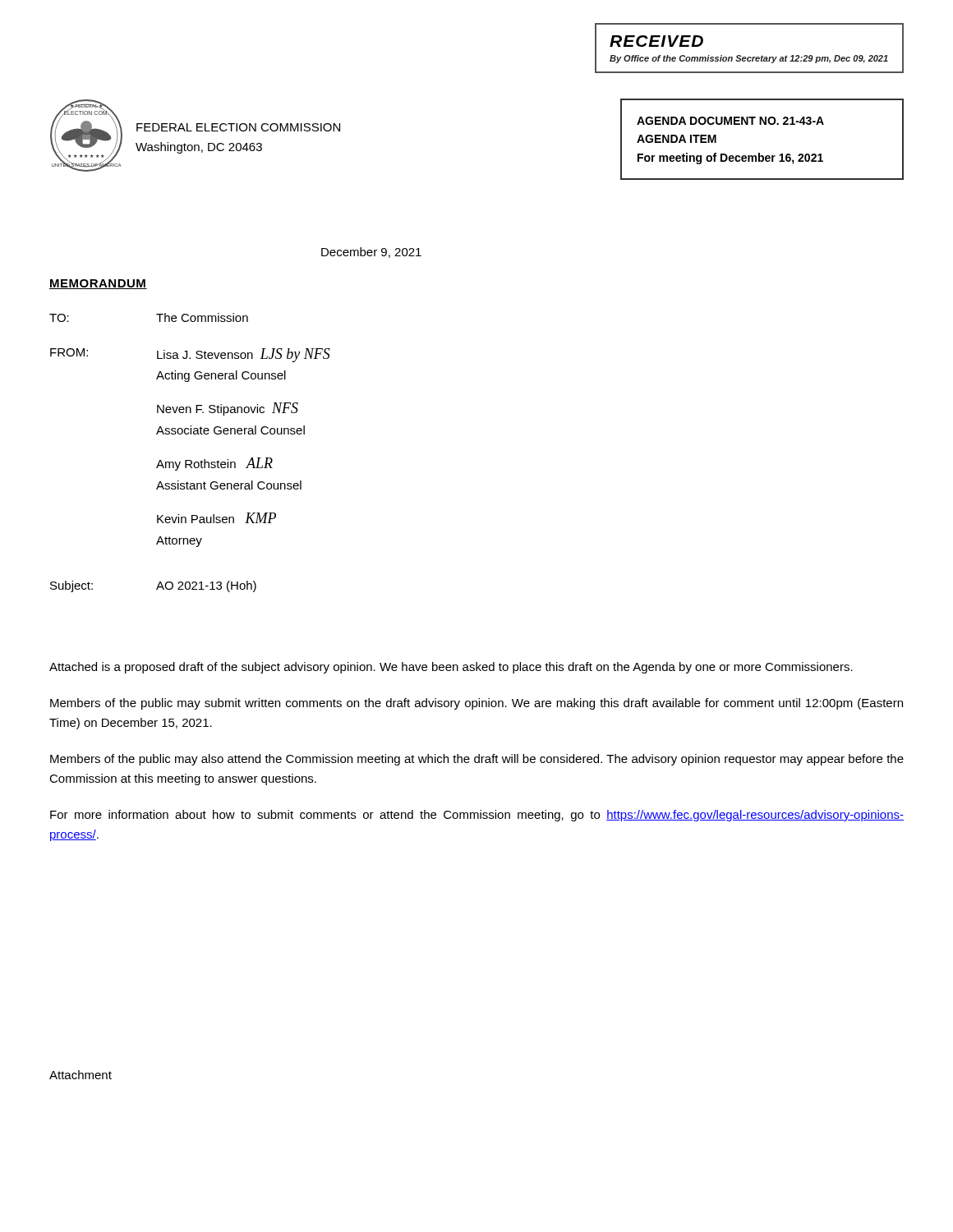953x1232 pixels.
Task: Navigate to the text starting "Members of the public may submit written"
Action: point(476,713)
